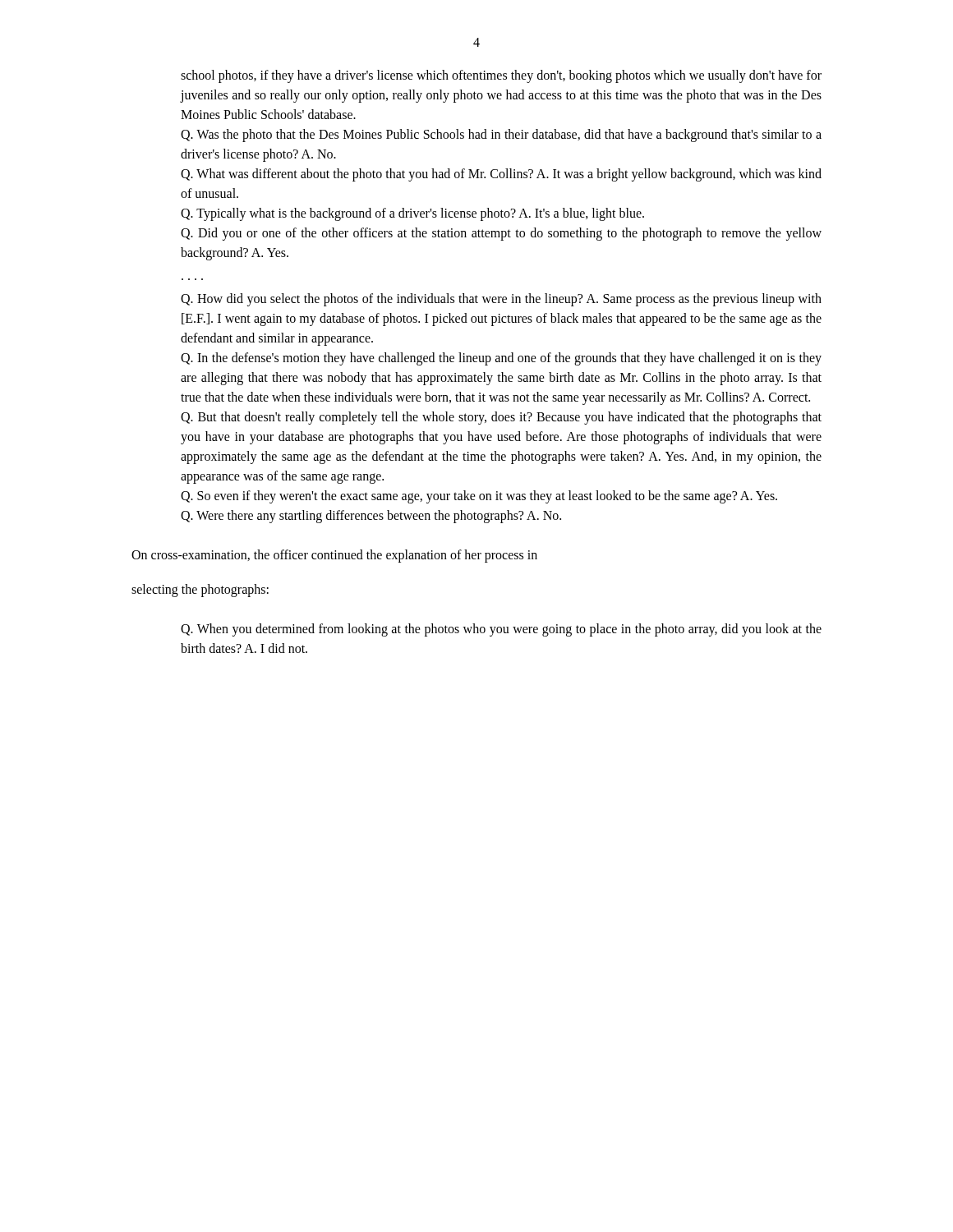The height and width of the screenshot is (1232, 953).
Task: Locate the text block that says "Q. Typically what is the"
Action: click(x=501, y=214)
